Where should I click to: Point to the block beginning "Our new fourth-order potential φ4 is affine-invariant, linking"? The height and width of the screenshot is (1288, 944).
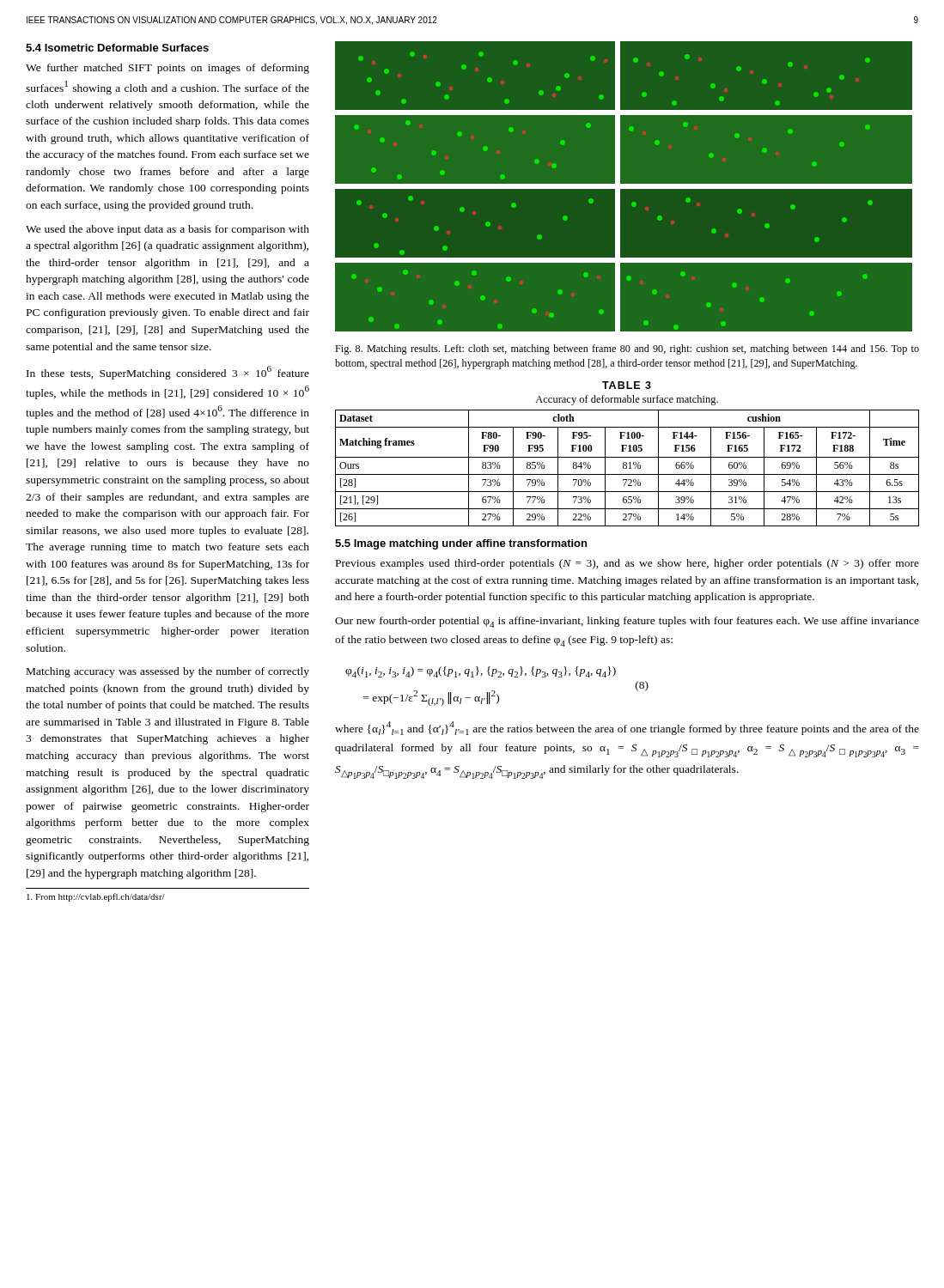click(627, 631)
